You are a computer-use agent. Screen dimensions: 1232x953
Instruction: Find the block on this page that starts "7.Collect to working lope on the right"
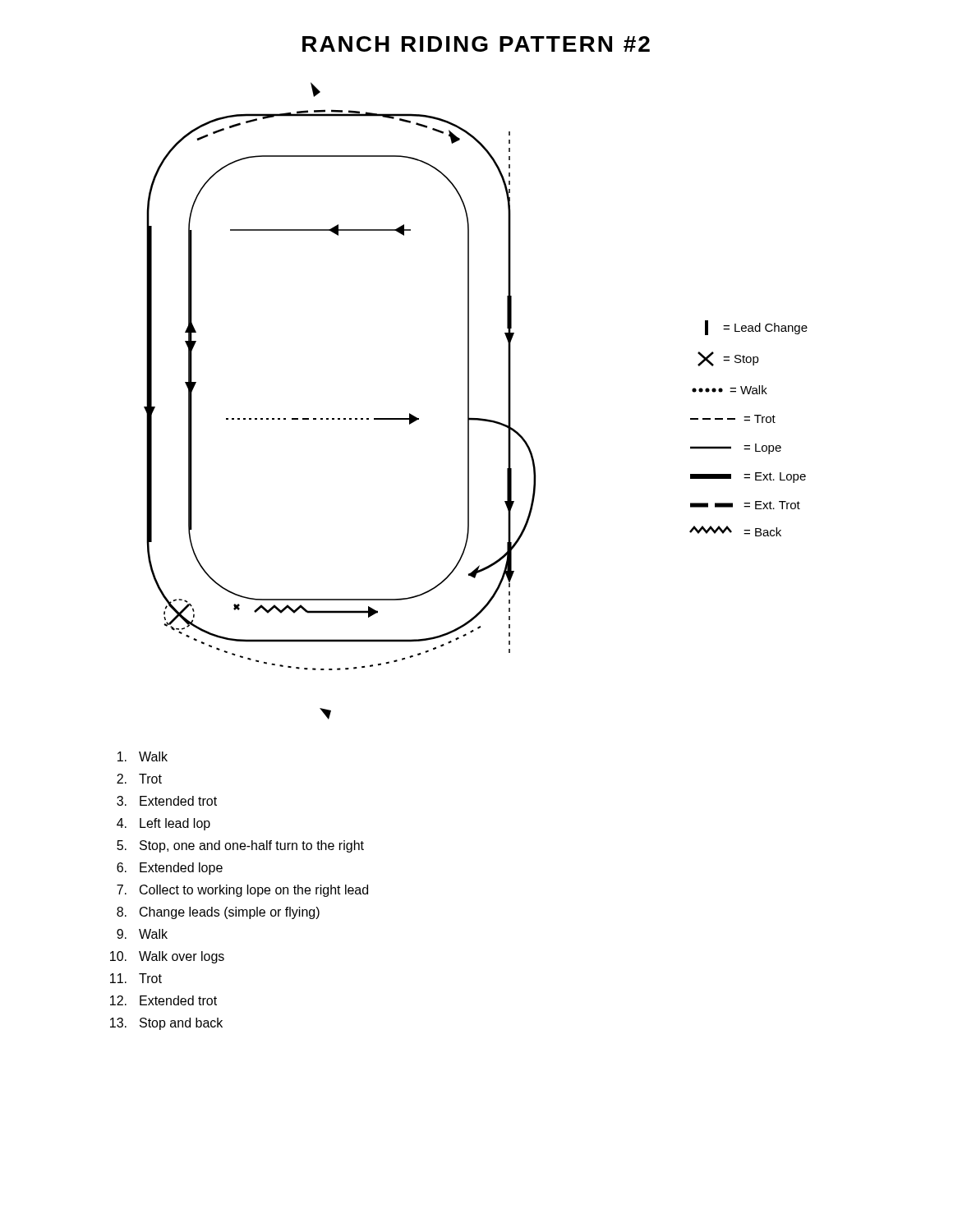[x=226, y=890]
